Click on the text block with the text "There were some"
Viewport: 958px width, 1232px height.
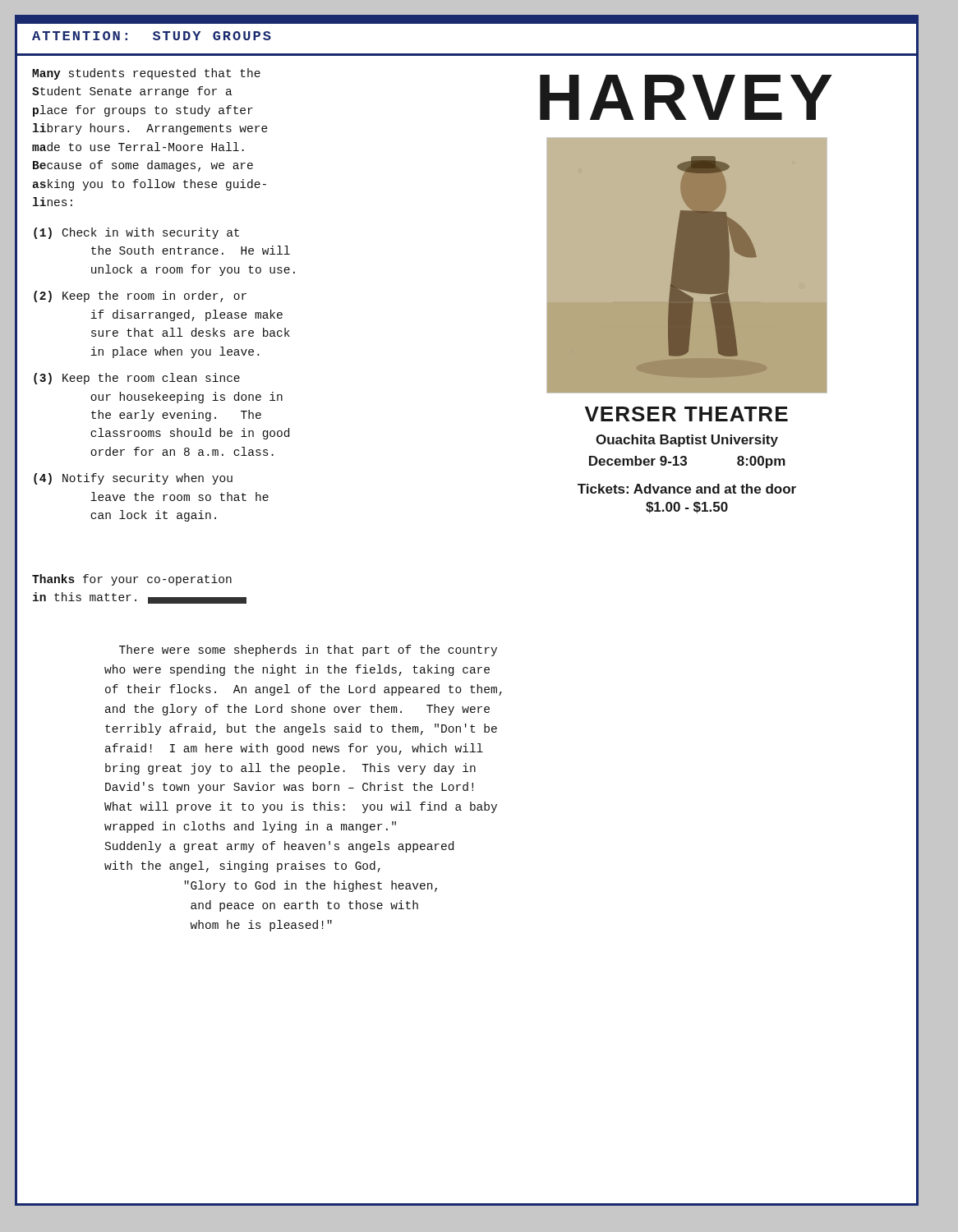(294, 788)
